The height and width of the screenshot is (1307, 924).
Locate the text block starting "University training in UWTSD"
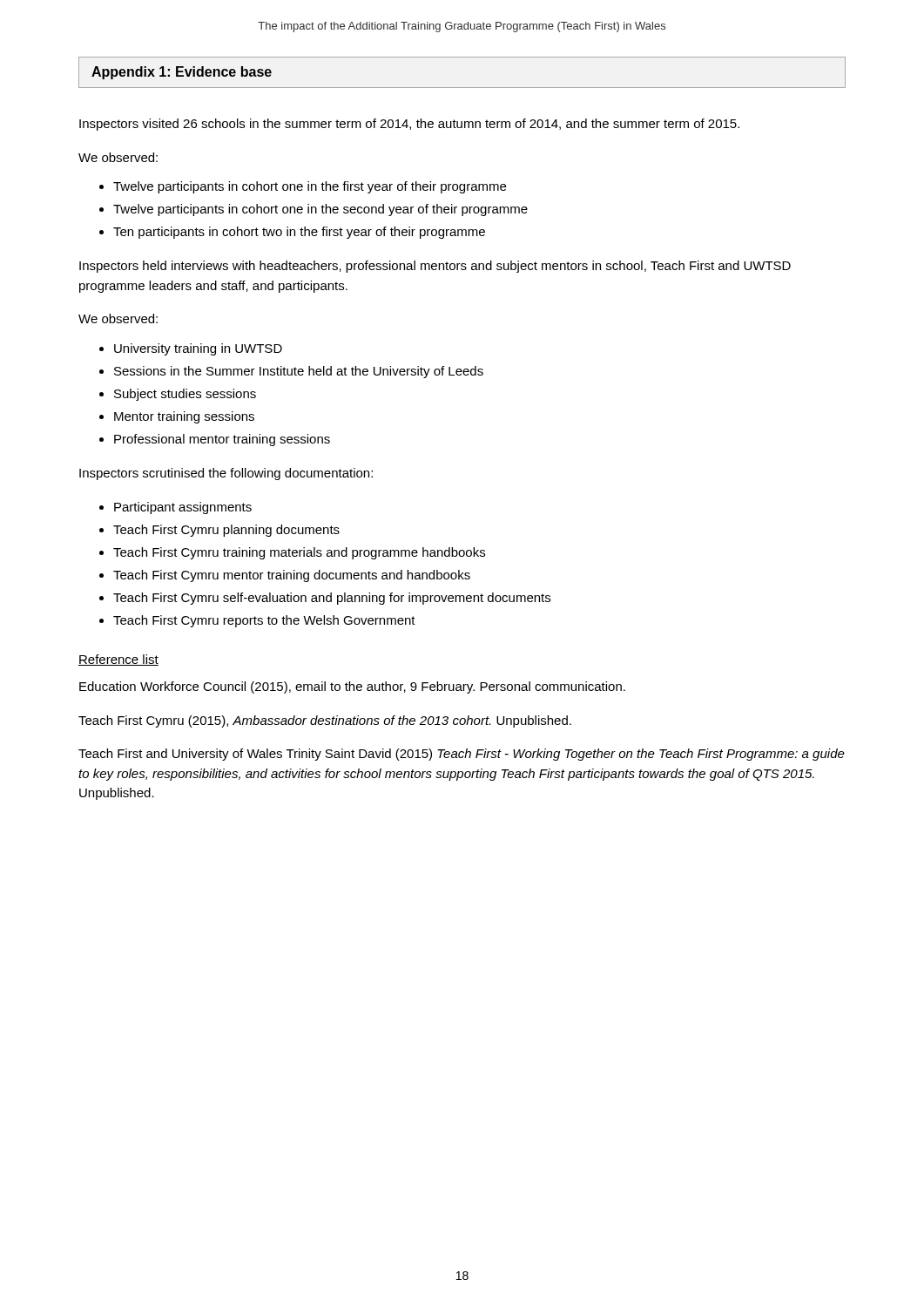click(198, 348)
